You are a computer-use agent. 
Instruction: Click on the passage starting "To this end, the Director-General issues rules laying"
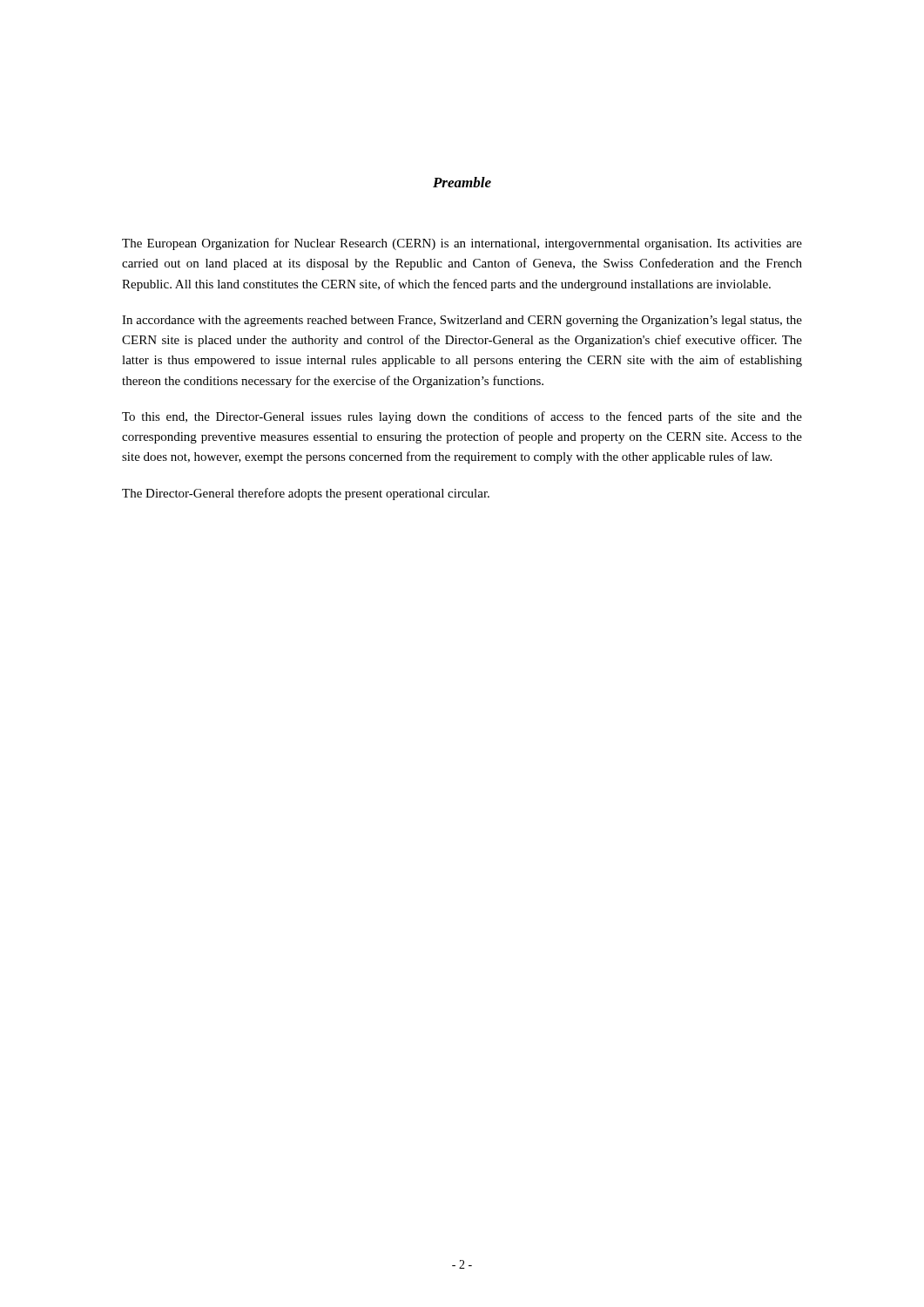(462, 437)
